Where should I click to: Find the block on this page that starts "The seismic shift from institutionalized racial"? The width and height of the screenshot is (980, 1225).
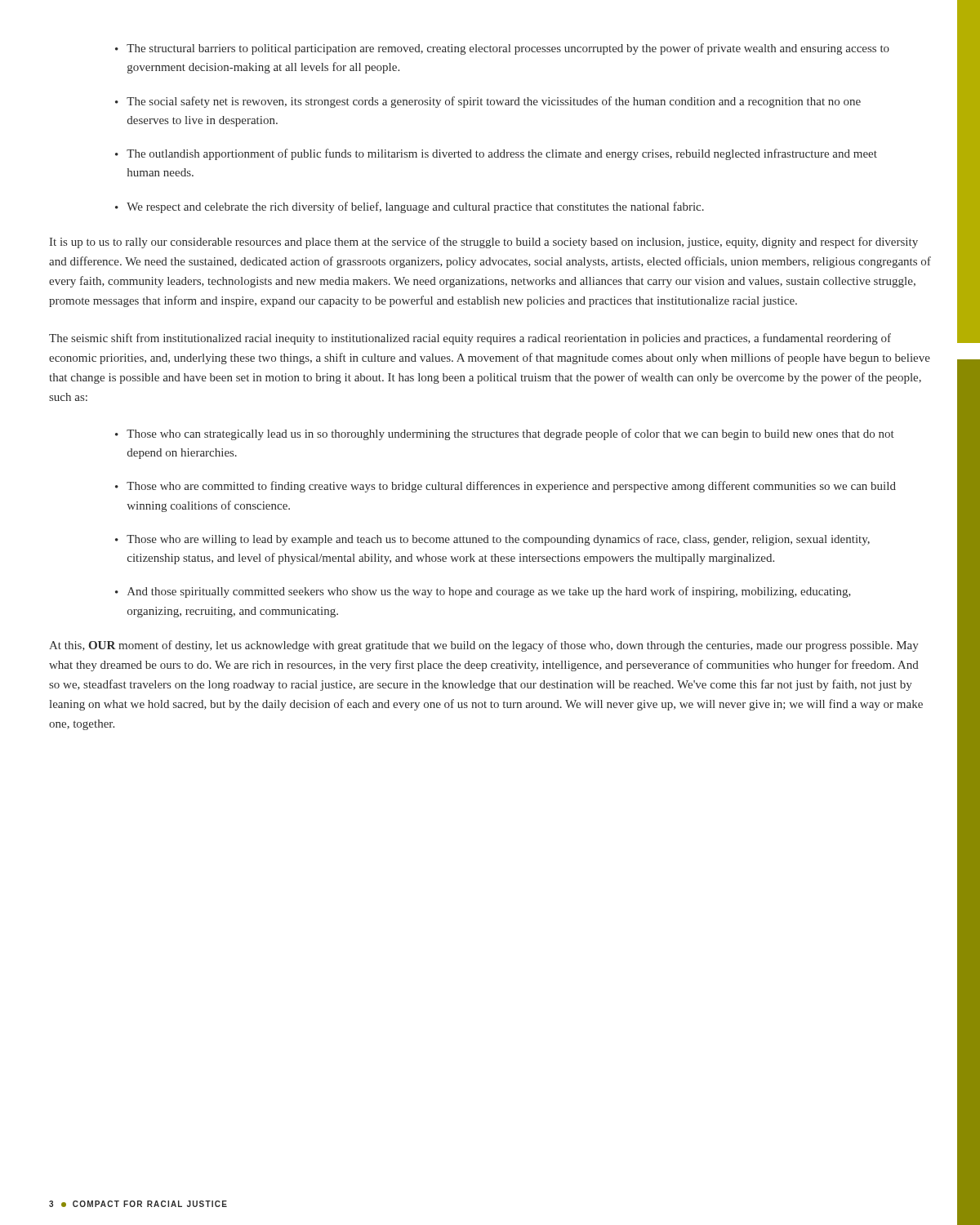click(x=490, y=367)
